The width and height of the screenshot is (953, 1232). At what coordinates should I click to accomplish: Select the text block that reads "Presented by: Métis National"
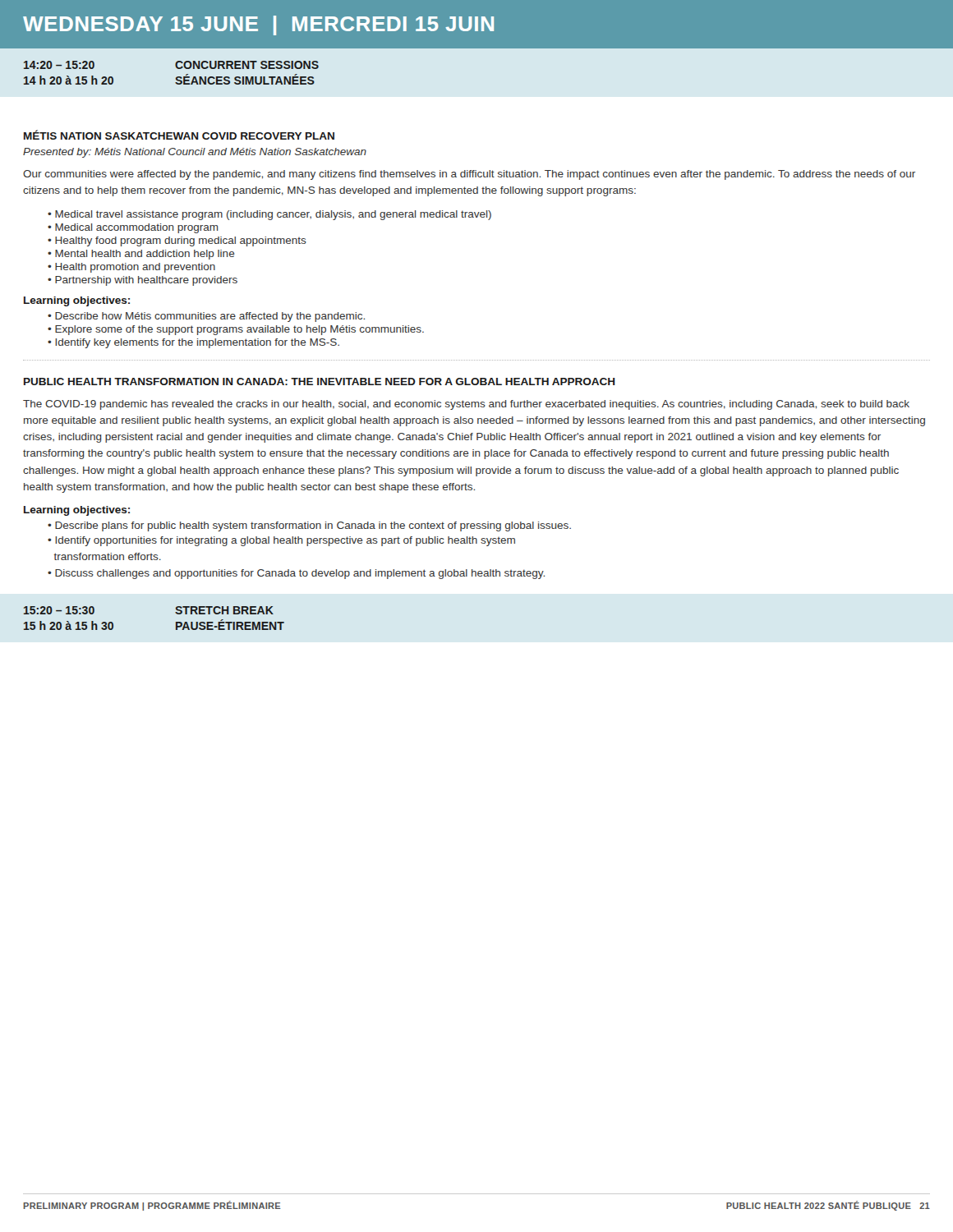click(x=195, y=152)
